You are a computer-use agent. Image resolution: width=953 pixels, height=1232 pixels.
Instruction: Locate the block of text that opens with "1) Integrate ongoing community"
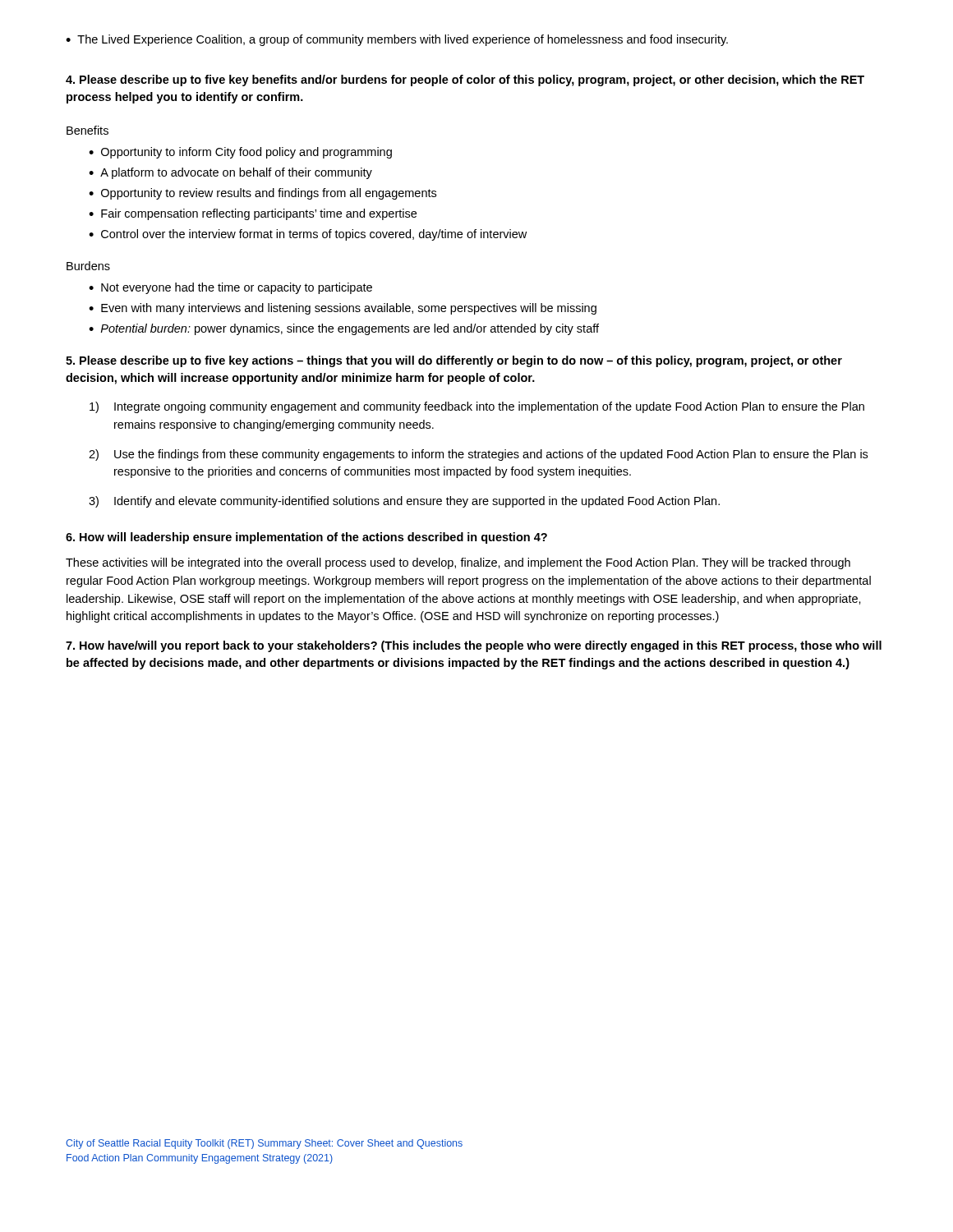(x=488, y=416)
